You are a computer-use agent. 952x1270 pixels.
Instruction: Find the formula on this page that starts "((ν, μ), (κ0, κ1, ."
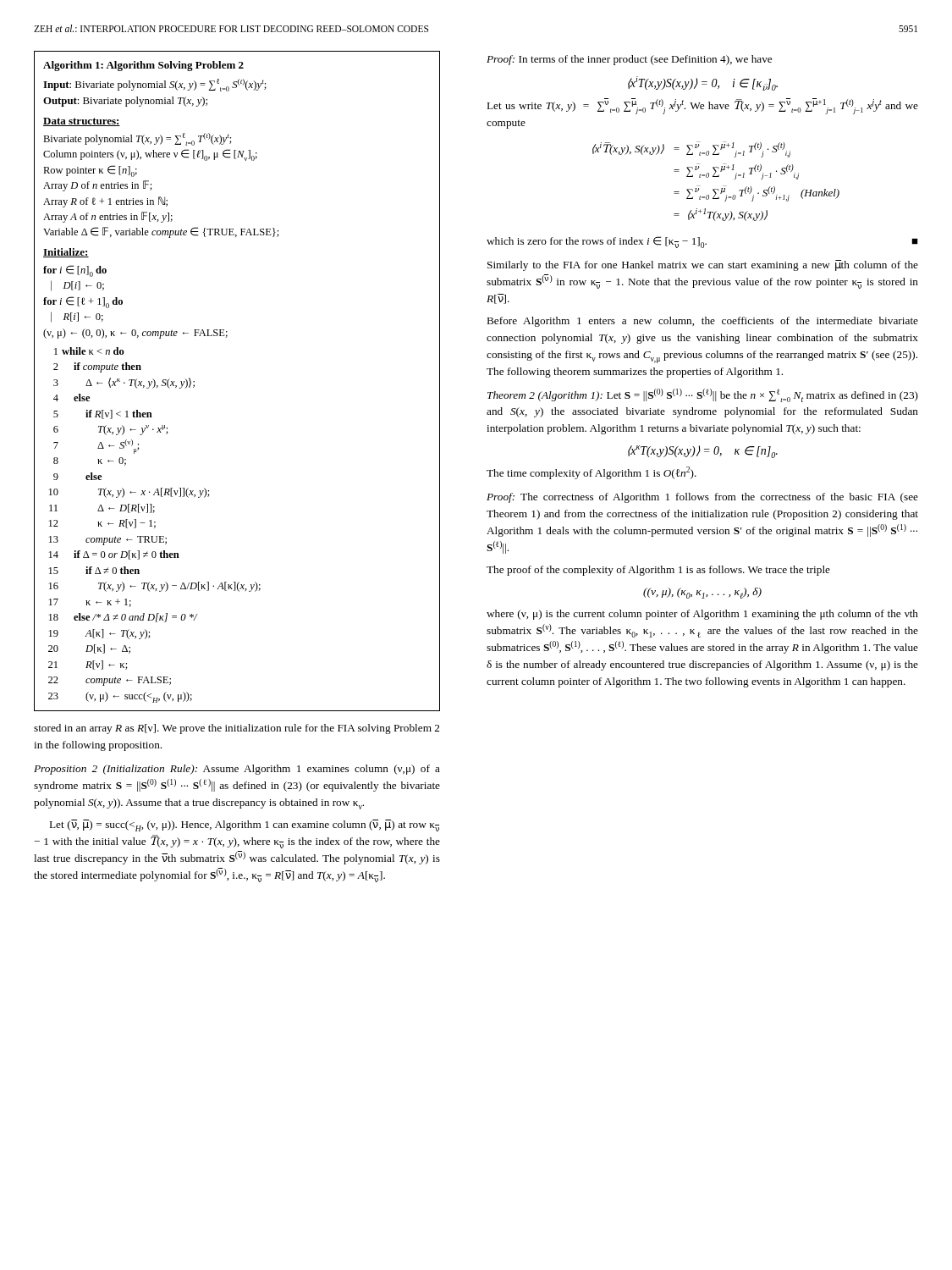pyautogui.click(x=702, y=592)
